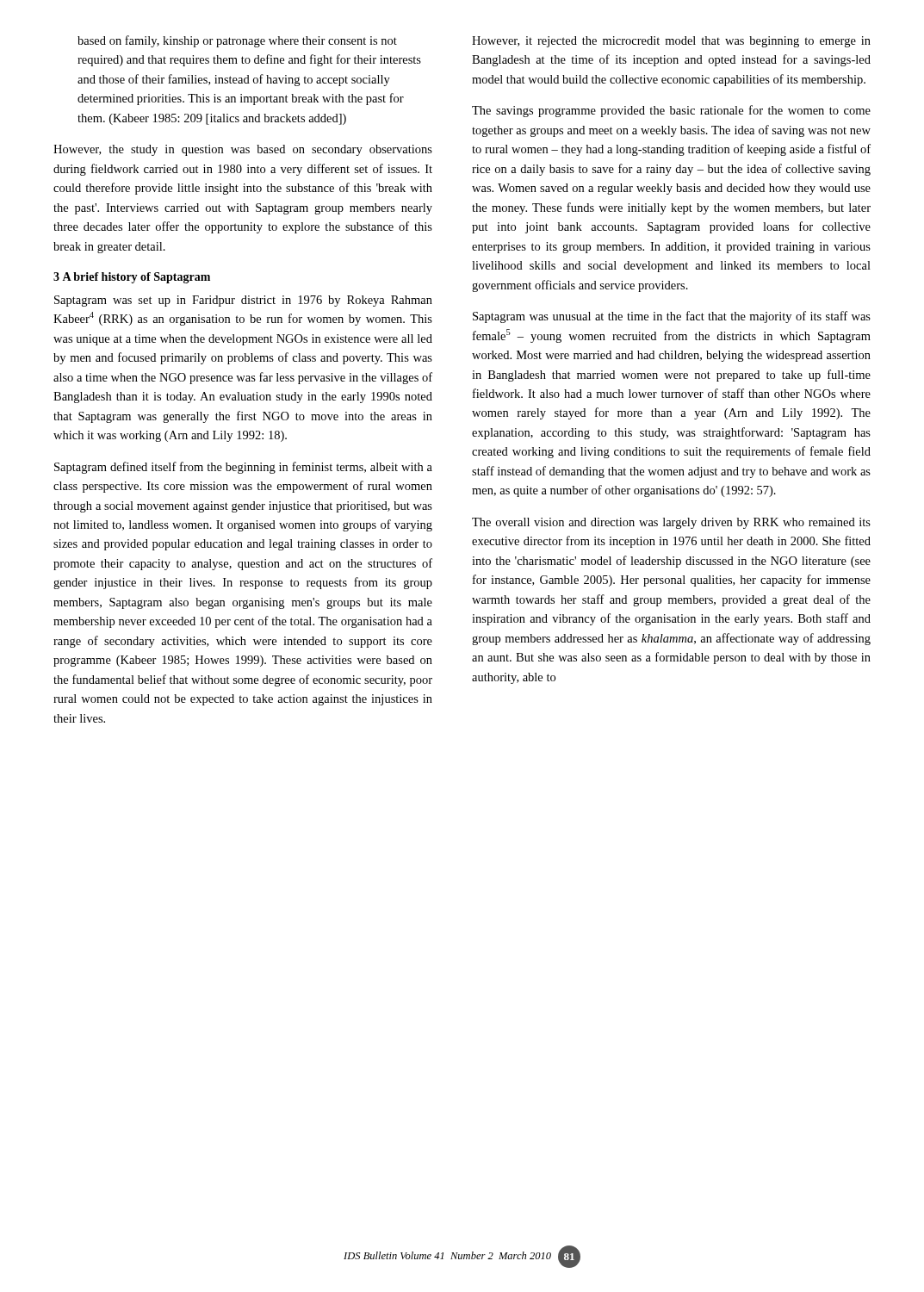Find the text block that reads "The overall vision and"
The width and height of the screenshot is (924, 1292).
click(671, 599)
